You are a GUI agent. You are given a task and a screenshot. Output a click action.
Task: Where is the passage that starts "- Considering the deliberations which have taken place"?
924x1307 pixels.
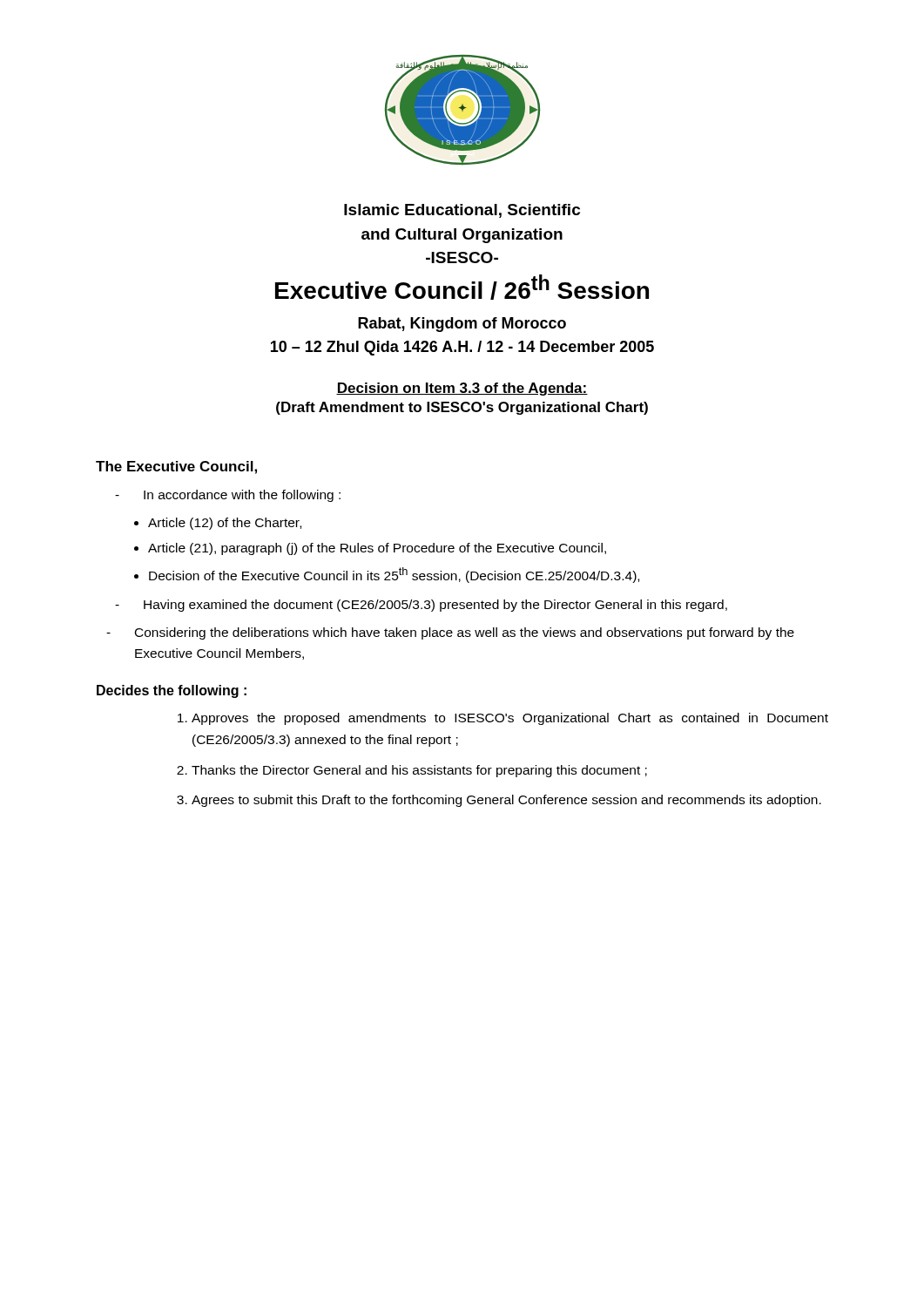[472, 643]
